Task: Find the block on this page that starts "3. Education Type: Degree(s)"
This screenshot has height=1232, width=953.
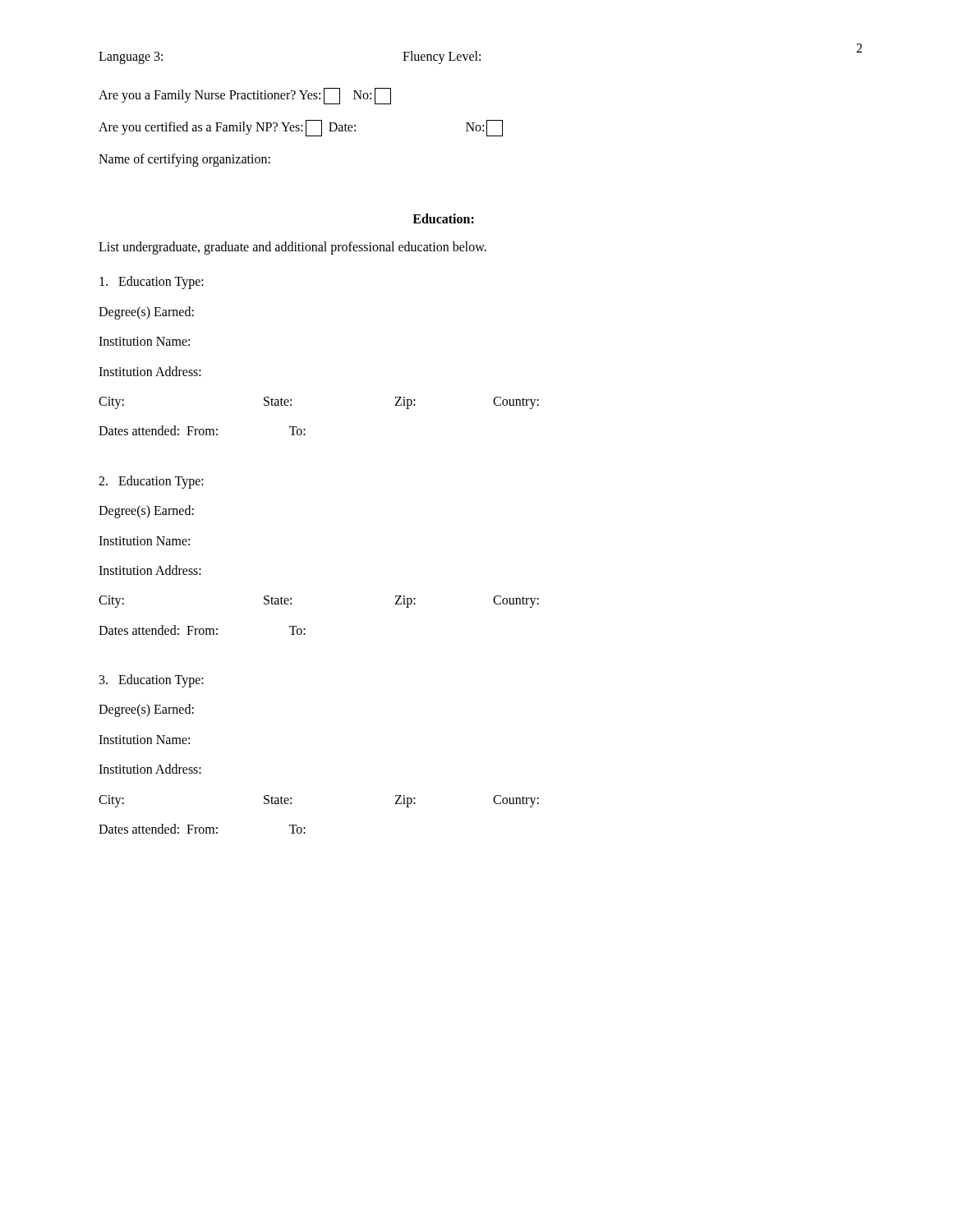Action: [152, 681]
